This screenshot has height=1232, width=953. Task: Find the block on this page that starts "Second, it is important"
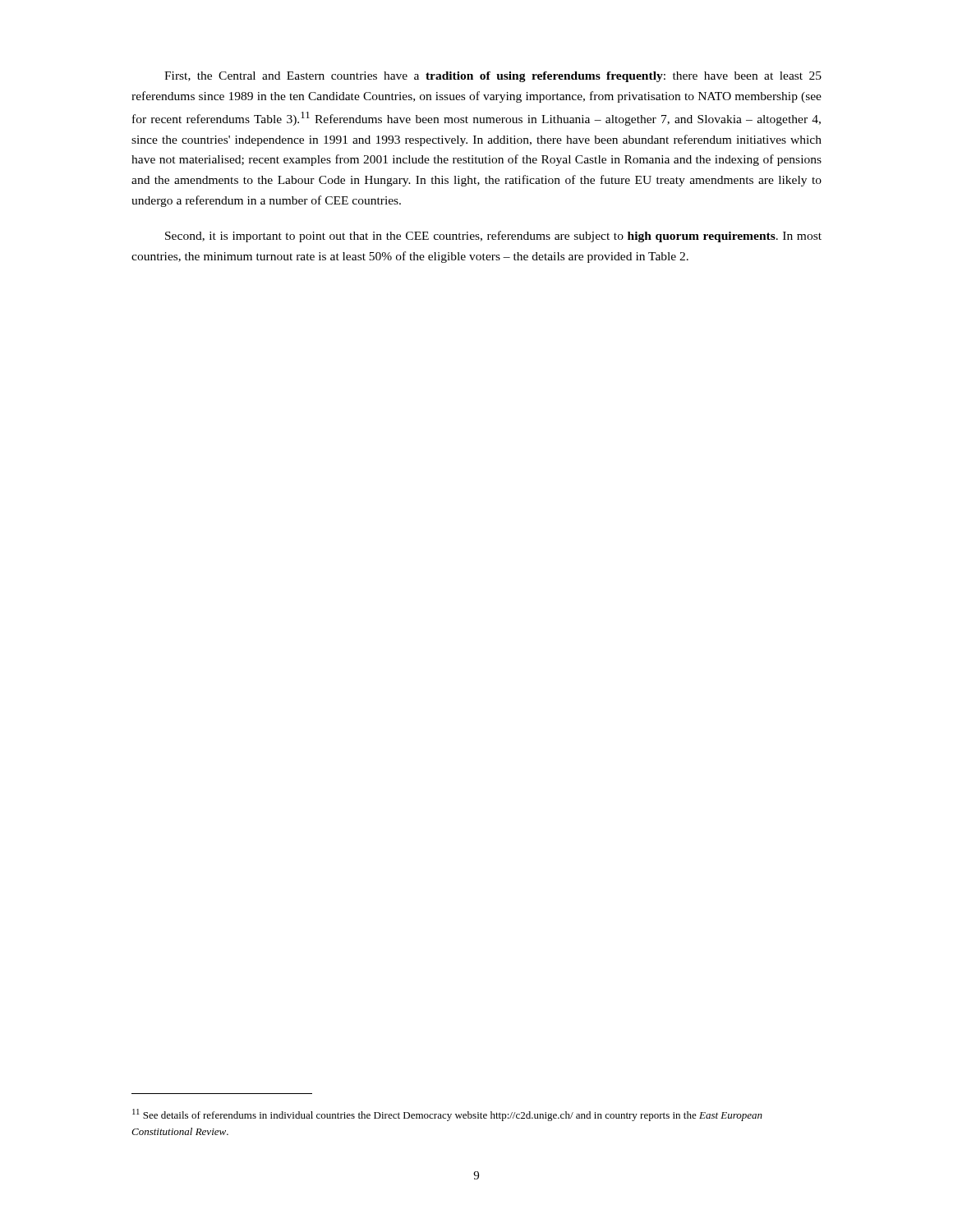click(x=476, y=246)
